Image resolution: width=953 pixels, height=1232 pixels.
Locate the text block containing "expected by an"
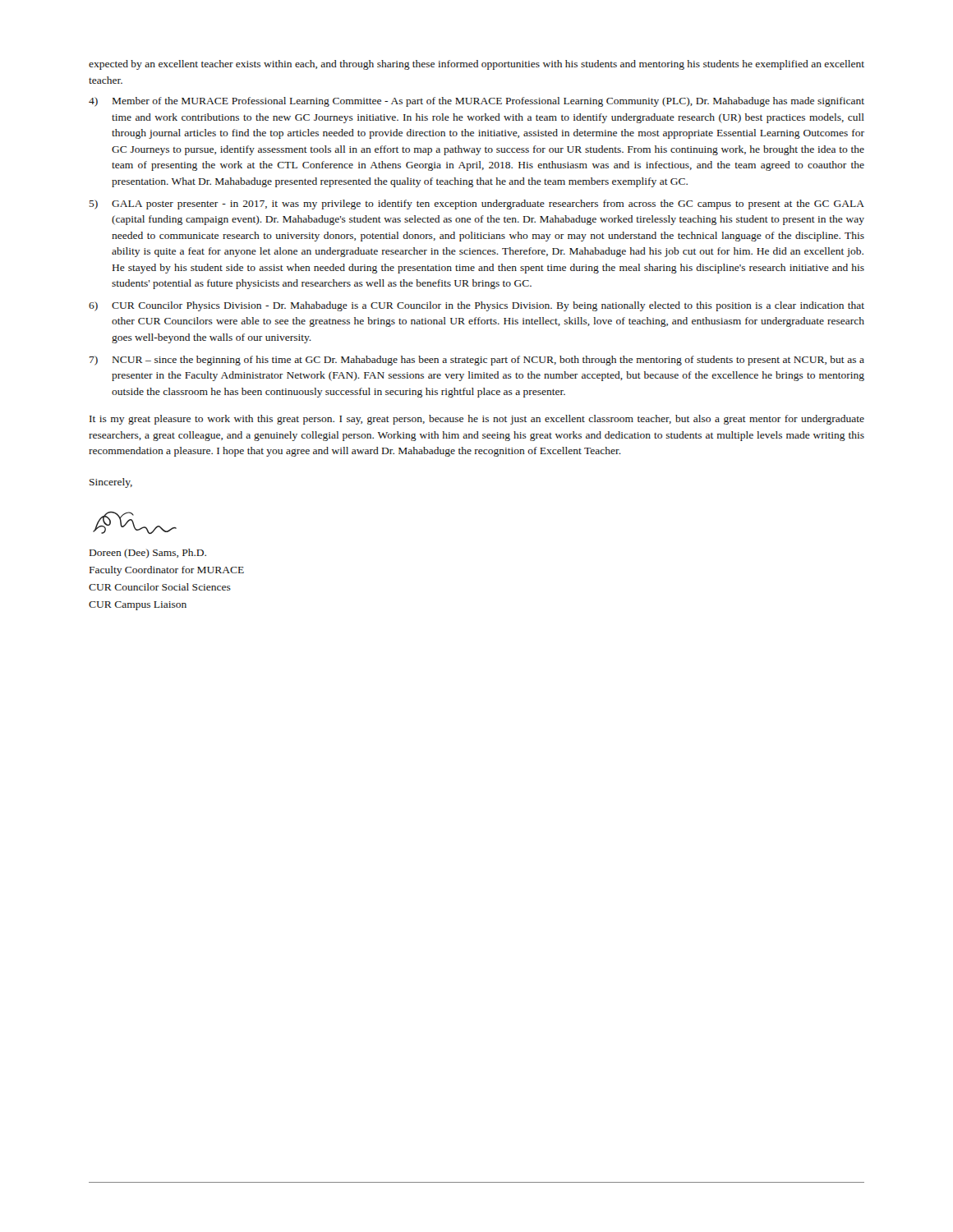[x=476, y=72]
